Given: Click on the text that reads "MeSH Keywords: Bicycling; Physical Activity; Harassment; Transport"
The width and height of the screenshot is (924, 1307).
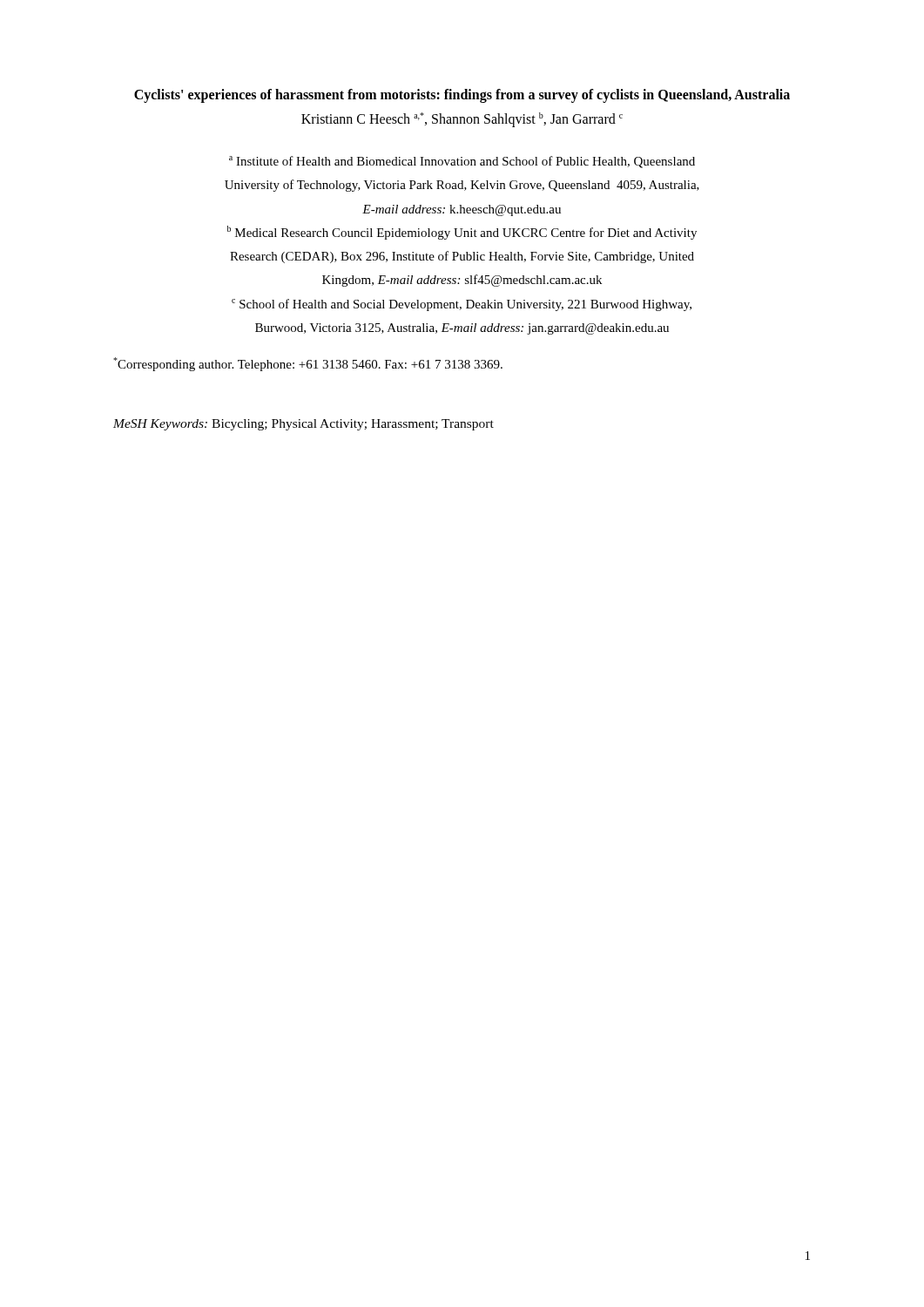Looking at the screenshot, I should pyautogui.click(x=303, y=423).
